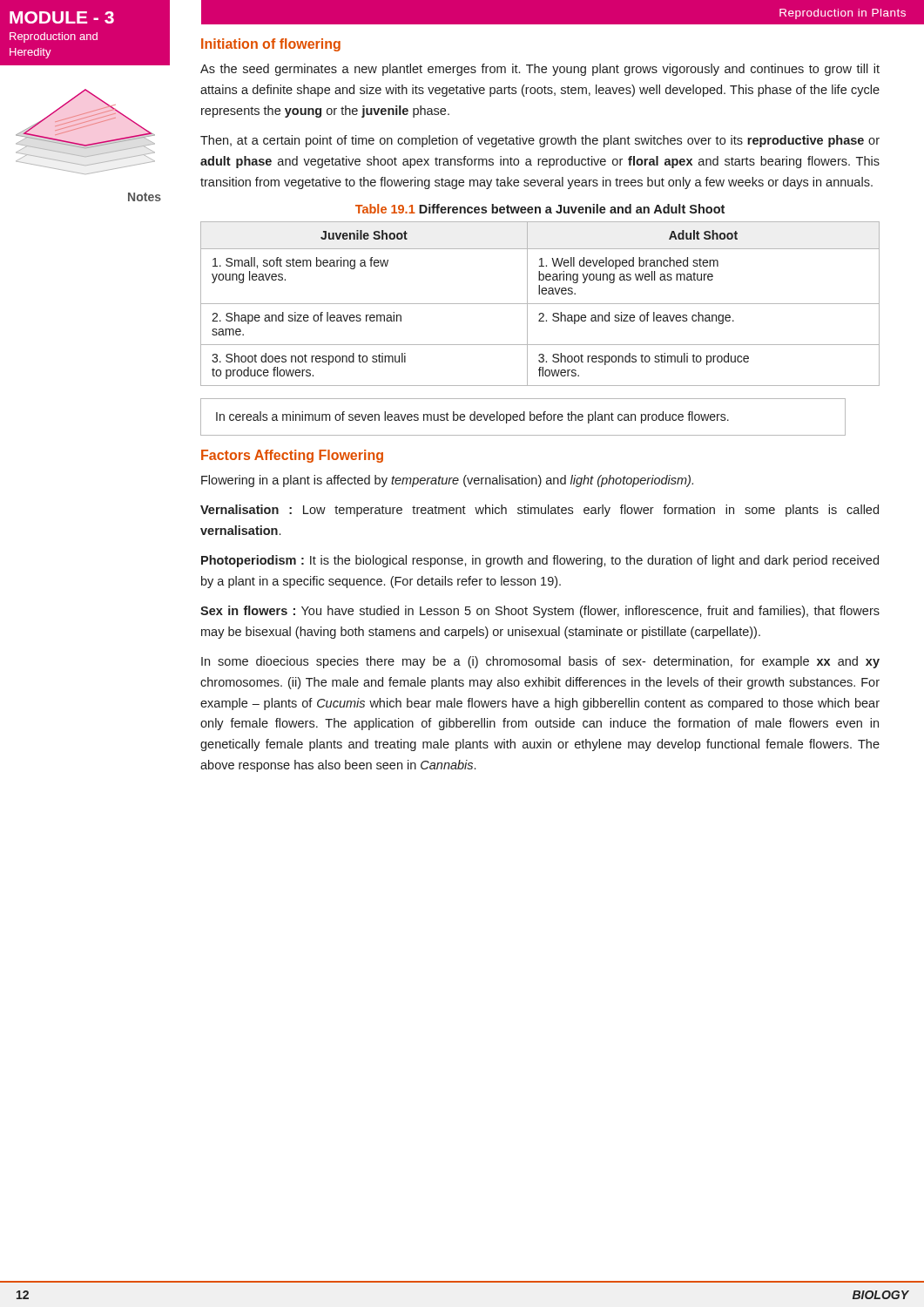Viewport: 924px width, 1307px height.
Task: Find the text block that says "Vernalisation : Low temperature treatment"
Action: 540,520
